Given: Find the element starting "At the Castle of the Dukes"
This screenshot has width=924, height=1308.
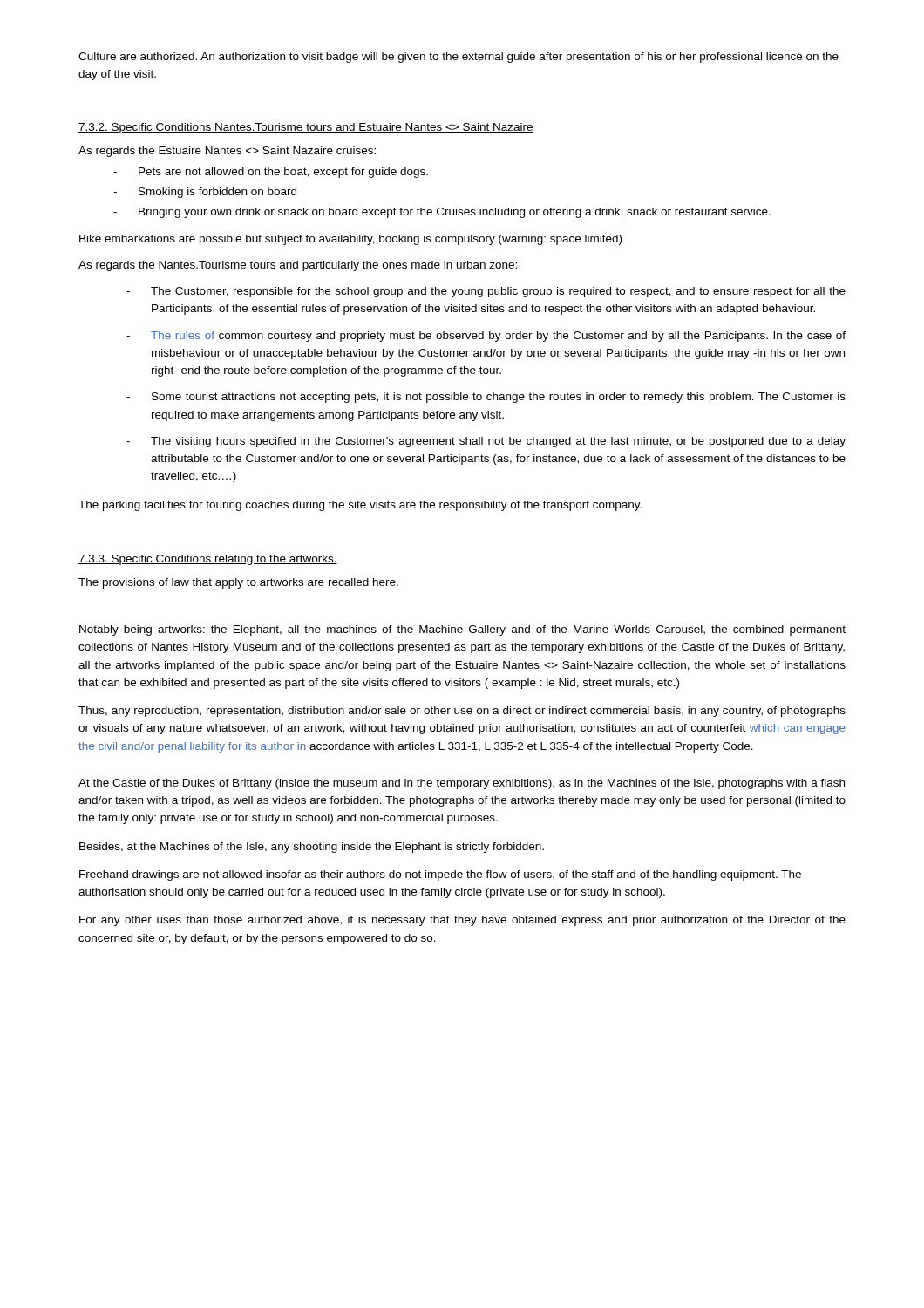Looking at the screenshot, I should pos(462,800).
